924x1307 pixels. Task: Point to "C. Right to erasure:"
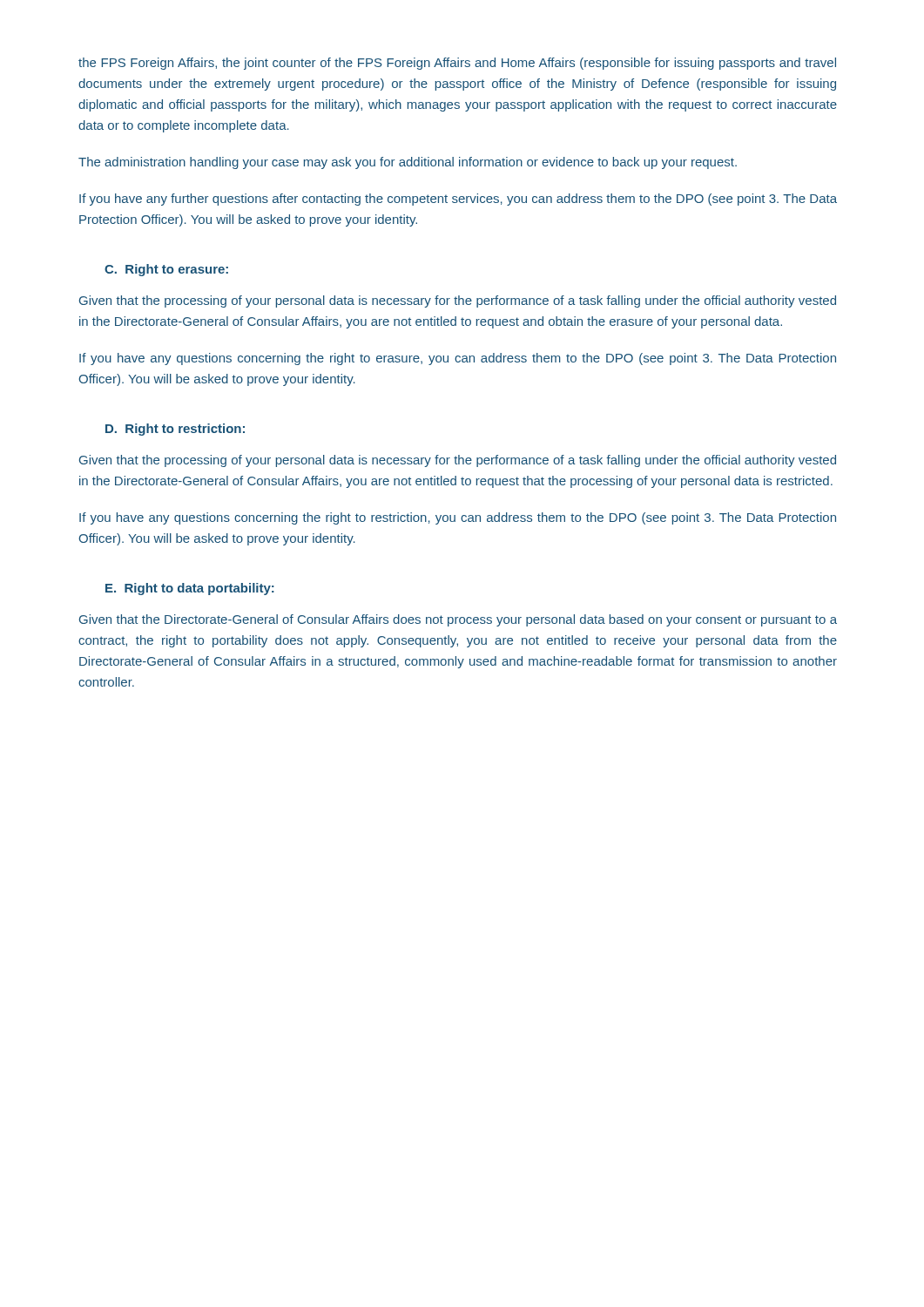167,269
